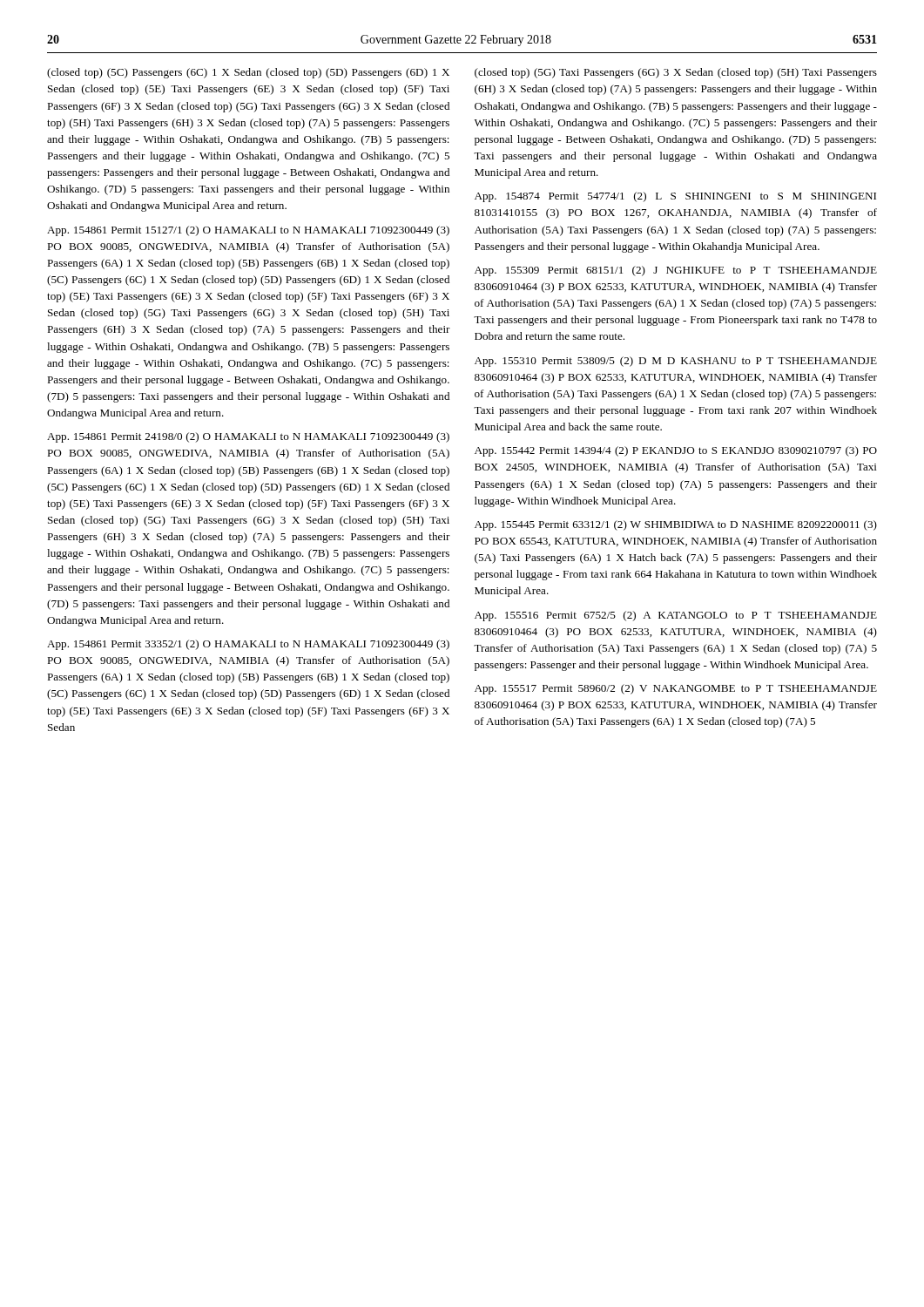
Task: Point to the block beginning "App. 155442 Permit 14394/4 (2) P EKANDJO to"
Action: point(676,475)
